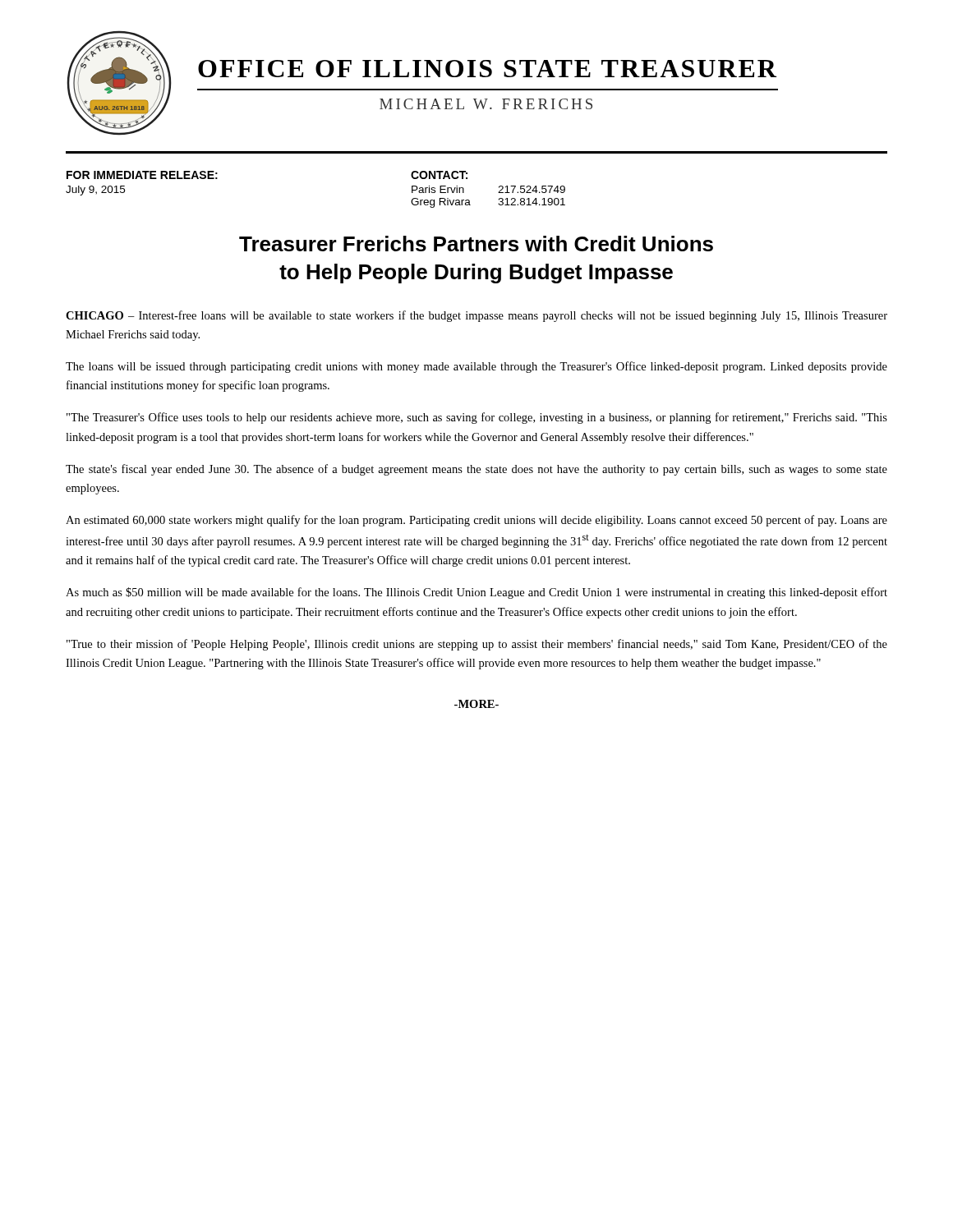Click on the region starting "The state's fiscal year ended June"
The height and width of the screenshot is (1232, 953).
(476, 478)
